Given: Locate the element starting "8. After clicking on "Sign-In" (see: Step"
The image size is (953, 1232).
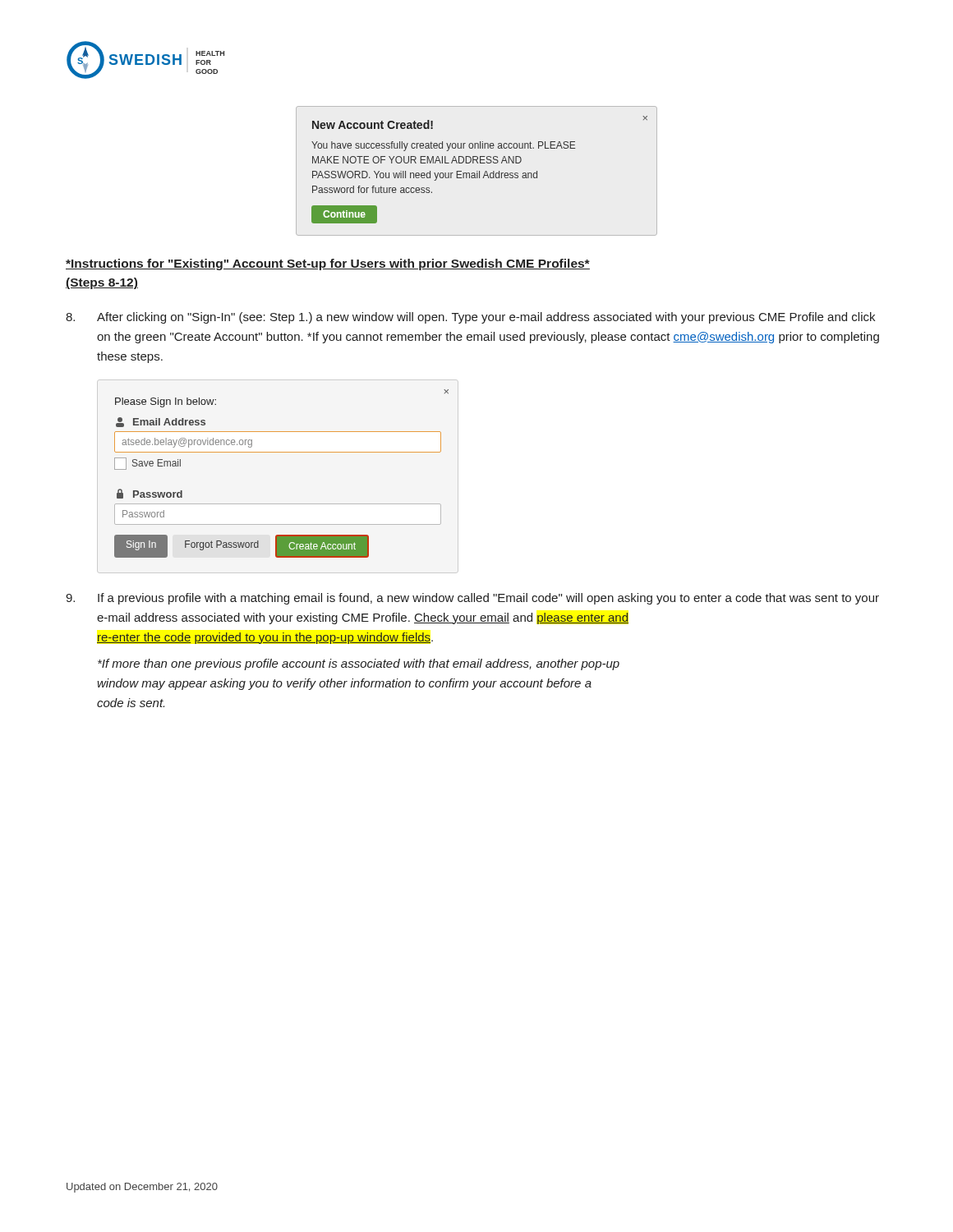Looking at the screenshot, I should (476, 336).
